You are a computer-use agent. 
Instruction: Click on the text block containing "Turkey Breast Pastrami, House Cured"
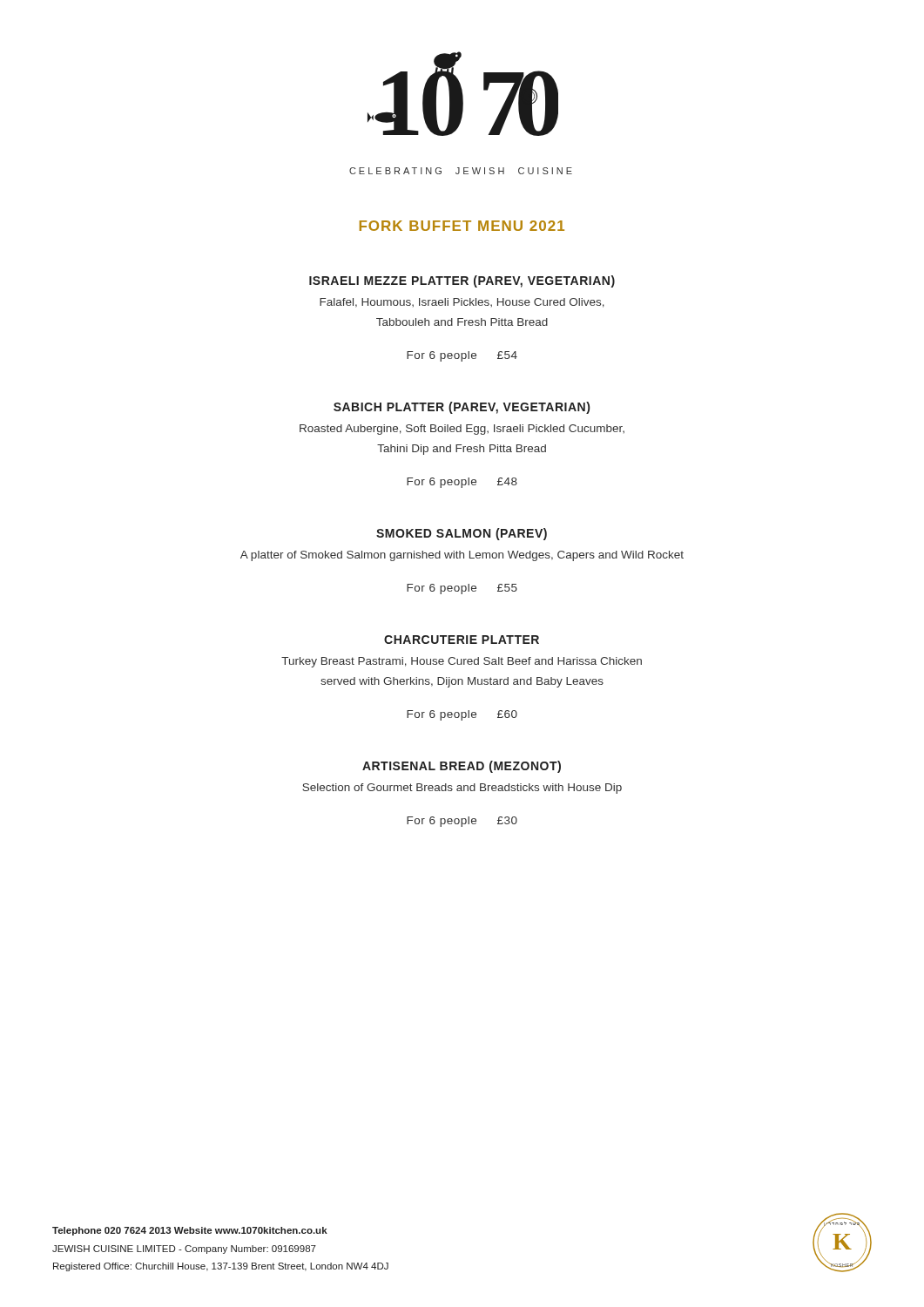pyautogui.click(x=462, y=671)
